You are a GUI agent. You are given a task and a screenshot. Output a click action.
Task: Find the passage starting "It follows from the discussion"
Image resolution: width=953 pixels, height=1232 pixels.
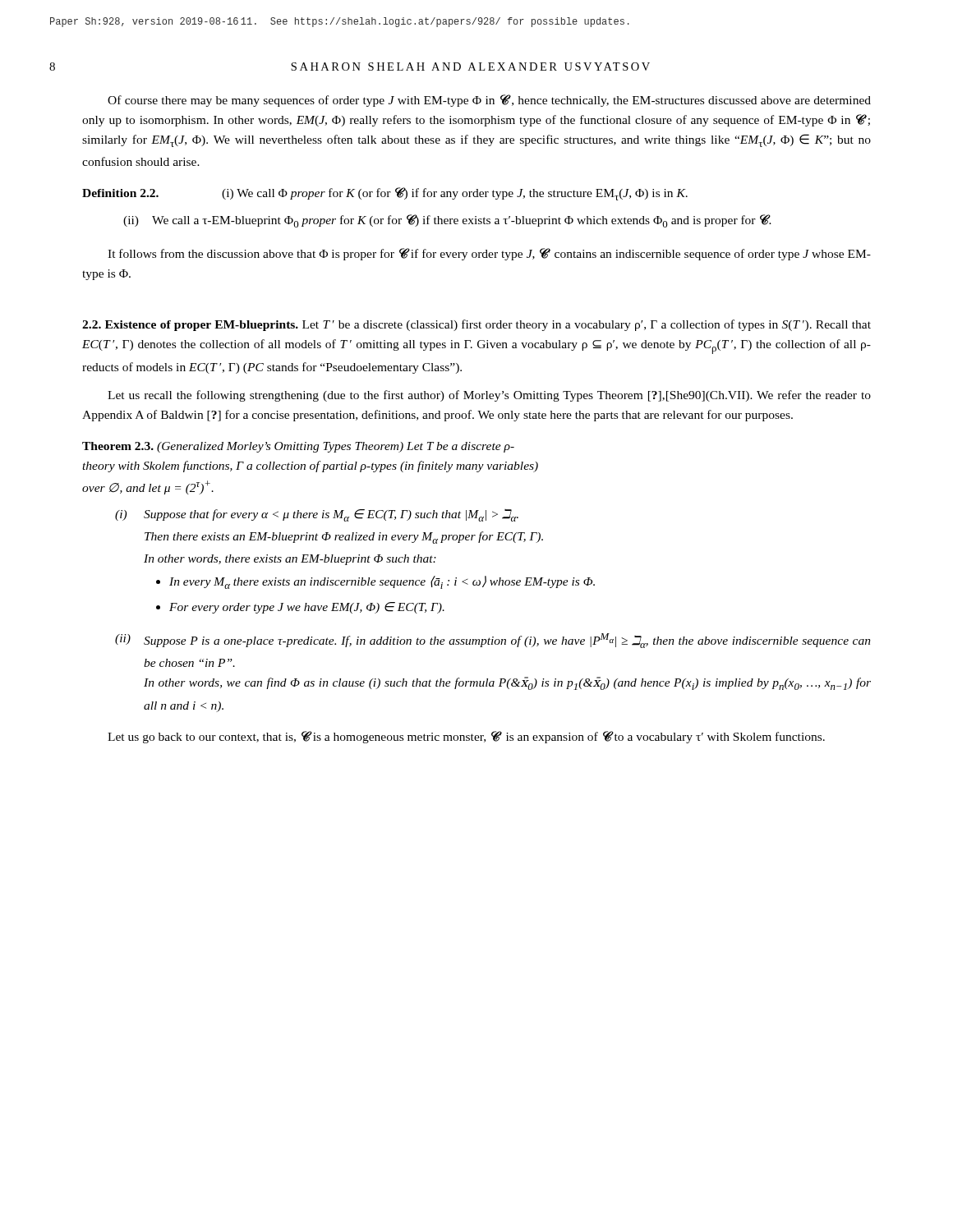(x=476, y=264)
